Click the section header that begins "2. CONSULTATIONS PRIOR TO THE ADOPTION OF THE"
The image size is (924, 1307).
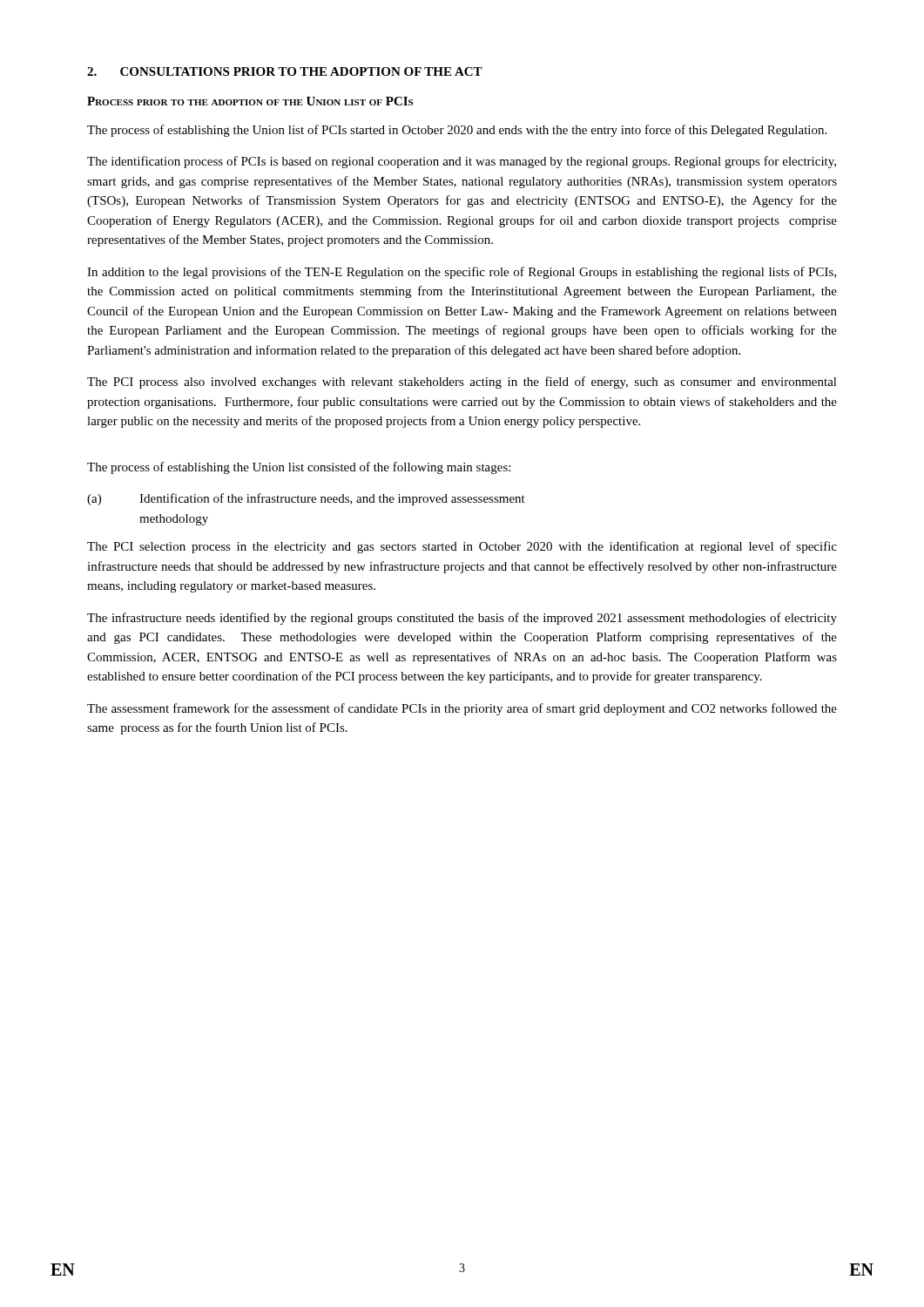[285, 71]
